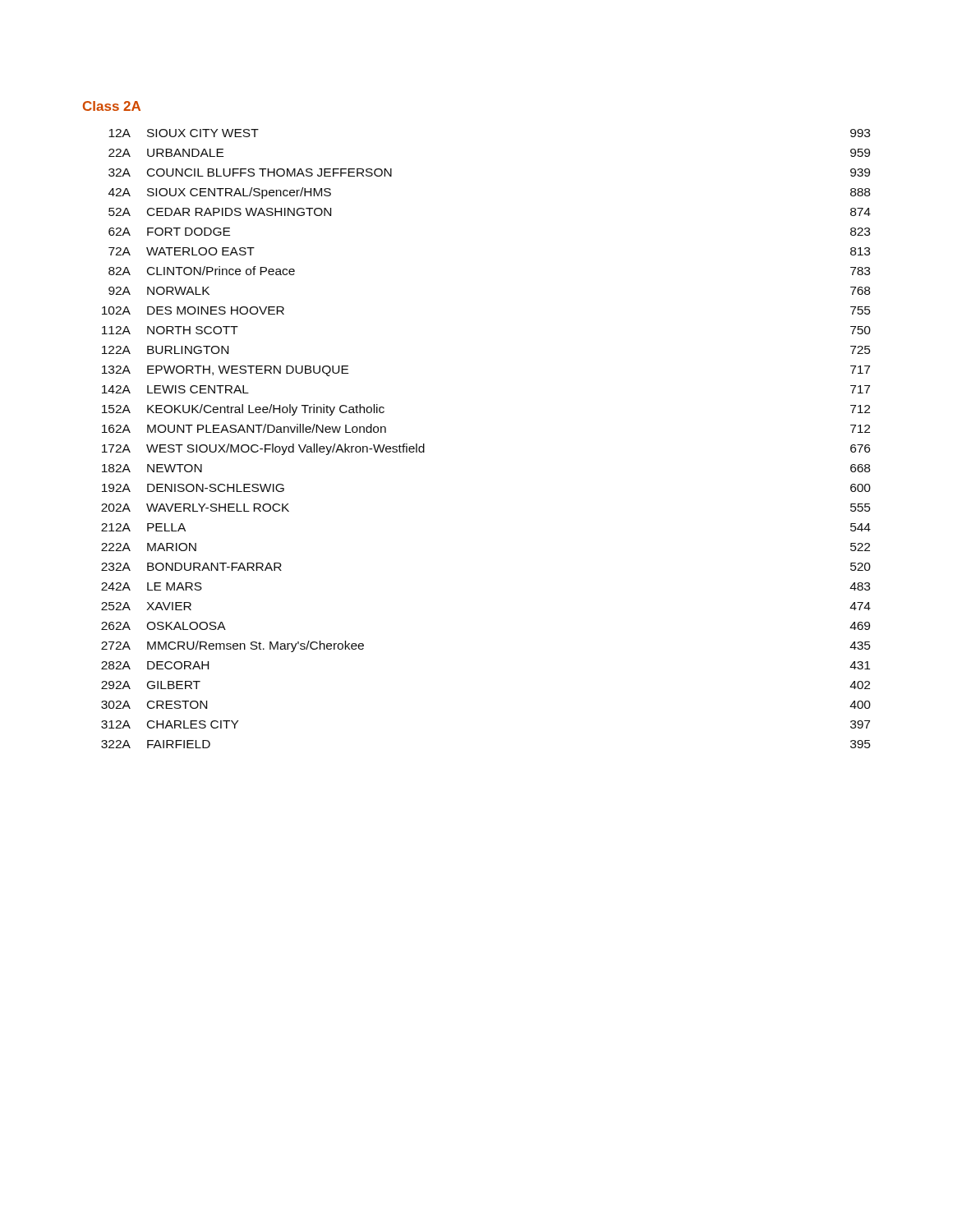Image resolution: width=953 pixels, height=1232 pixels.
Task: Select the text starting "2 2A URBANDALE"
Action: (120, 152)
